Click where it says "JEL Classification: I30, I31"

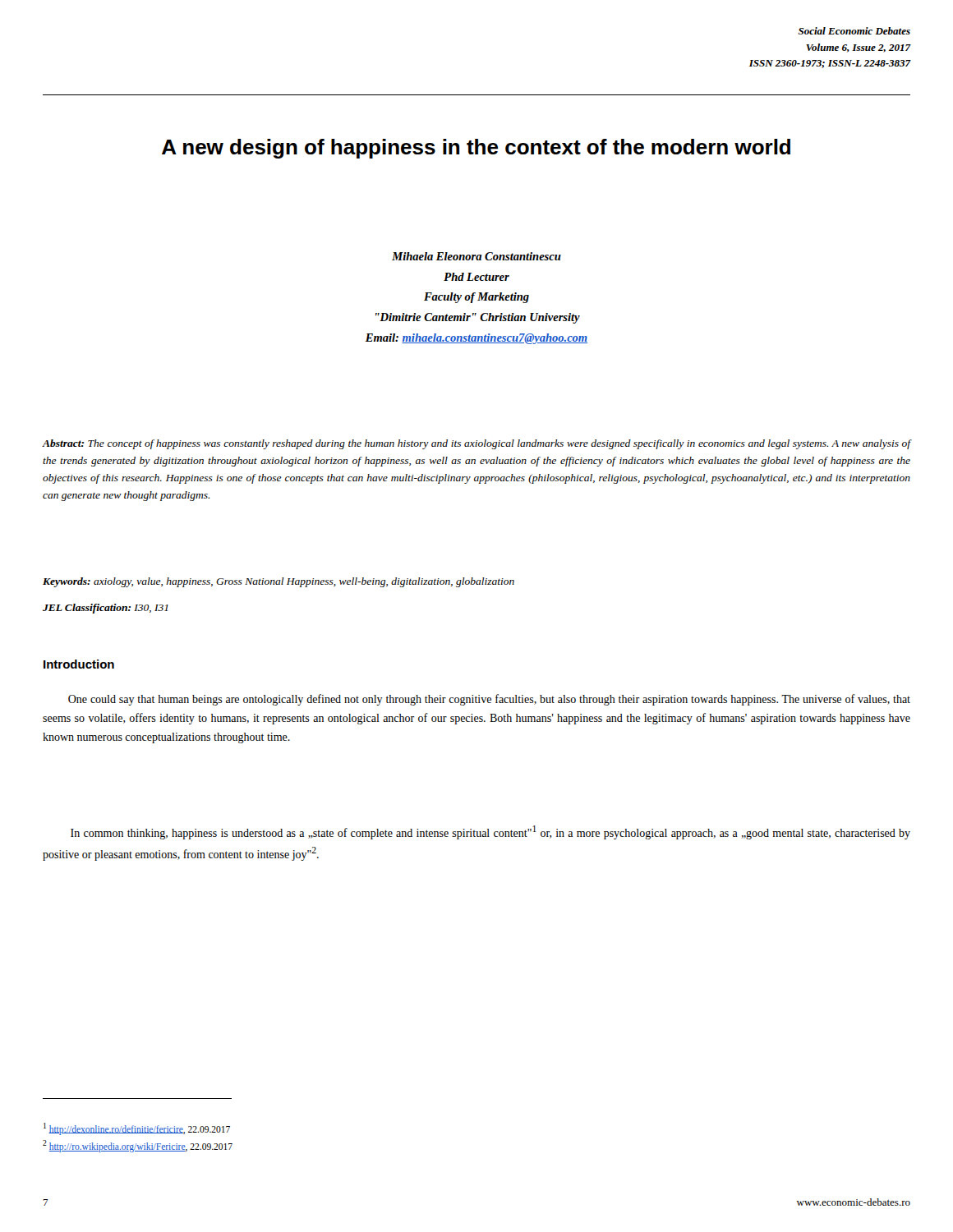(x=106, y=607)
